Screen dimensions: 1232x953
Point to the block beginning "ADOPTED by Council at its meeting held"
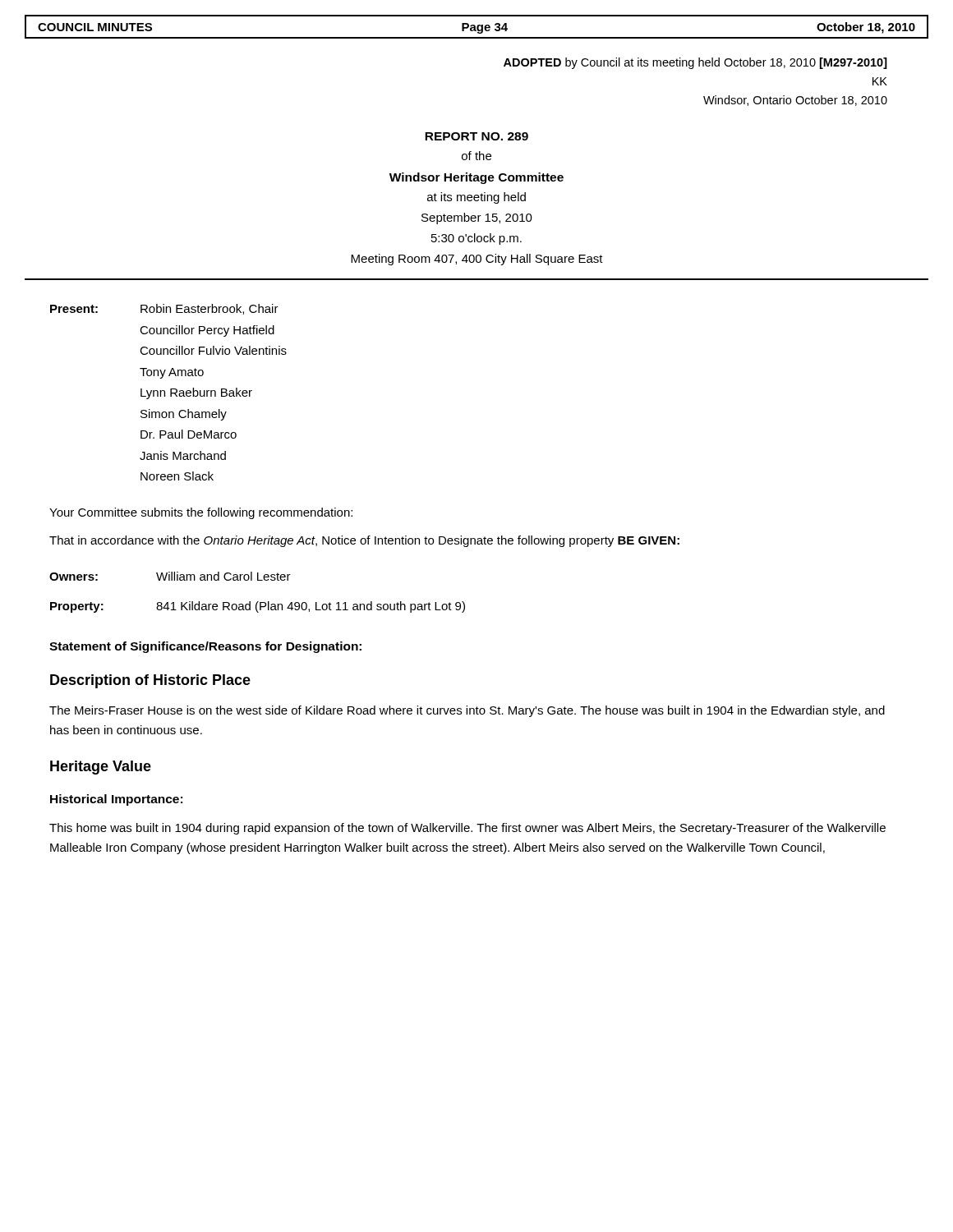coord(695,63)
